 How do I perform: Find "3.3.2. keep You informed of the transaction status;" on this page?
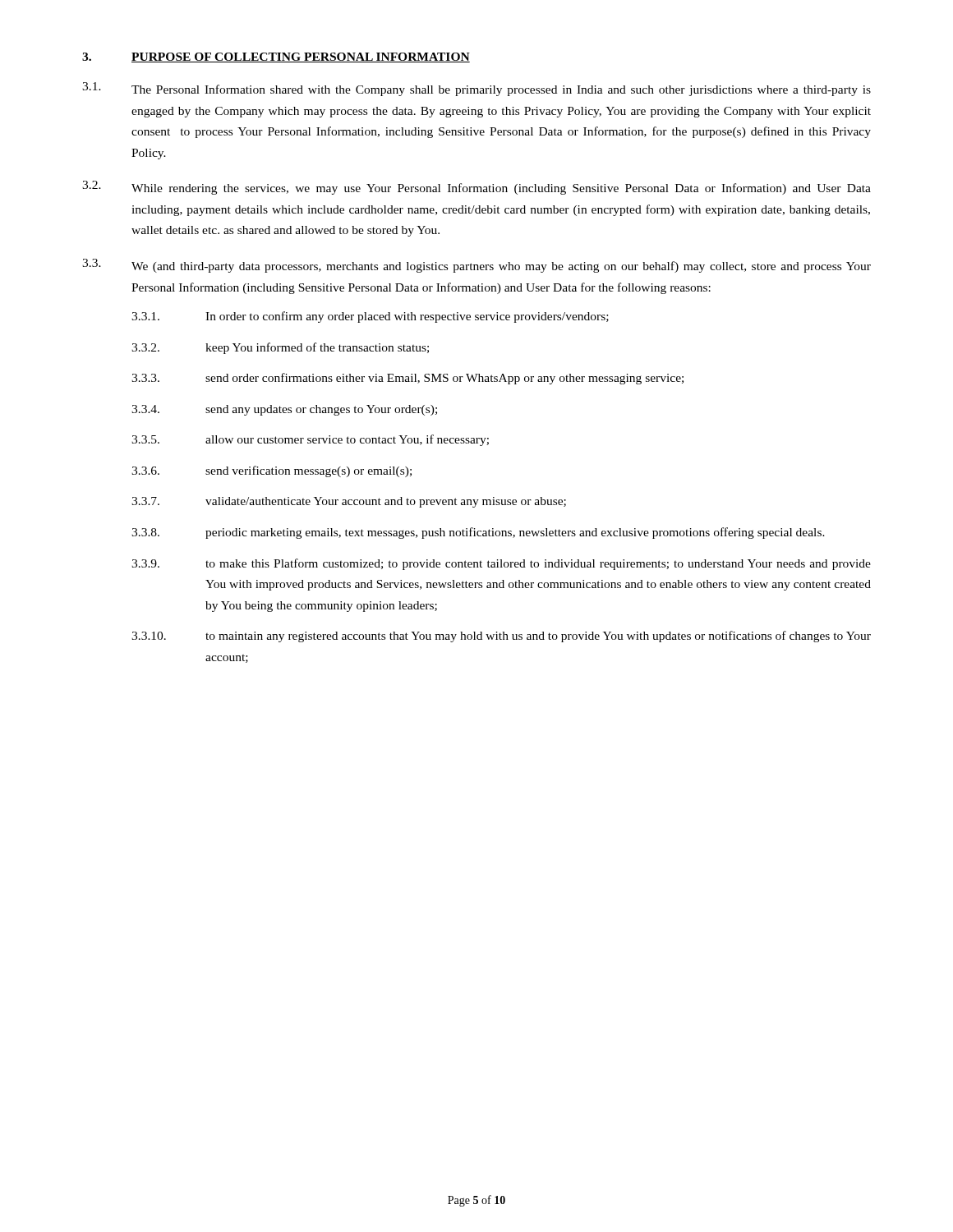click(280, 348)
